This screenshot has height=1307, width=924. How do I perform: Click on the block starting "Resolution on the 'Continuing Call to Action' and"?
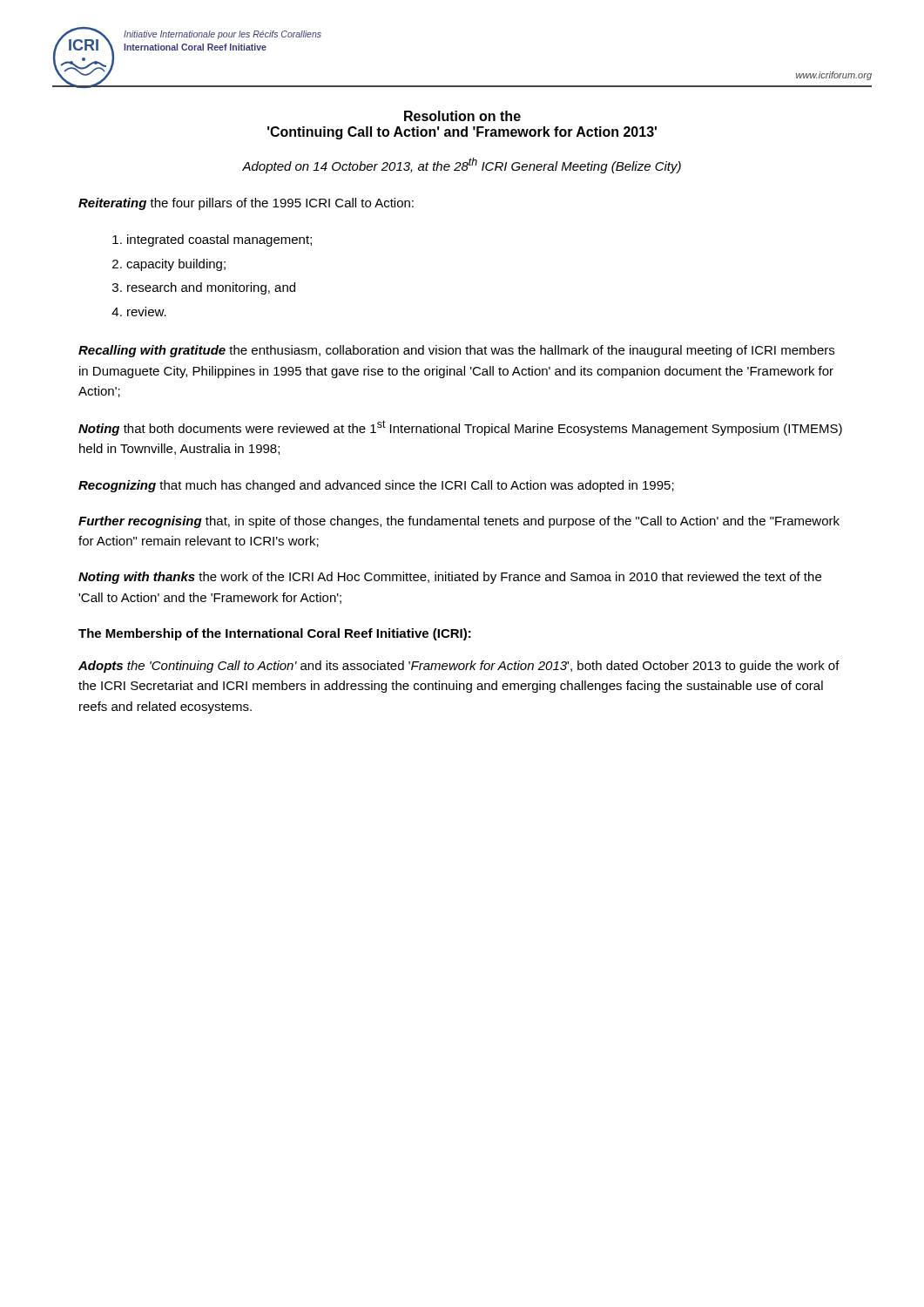(x=462, y=125)
